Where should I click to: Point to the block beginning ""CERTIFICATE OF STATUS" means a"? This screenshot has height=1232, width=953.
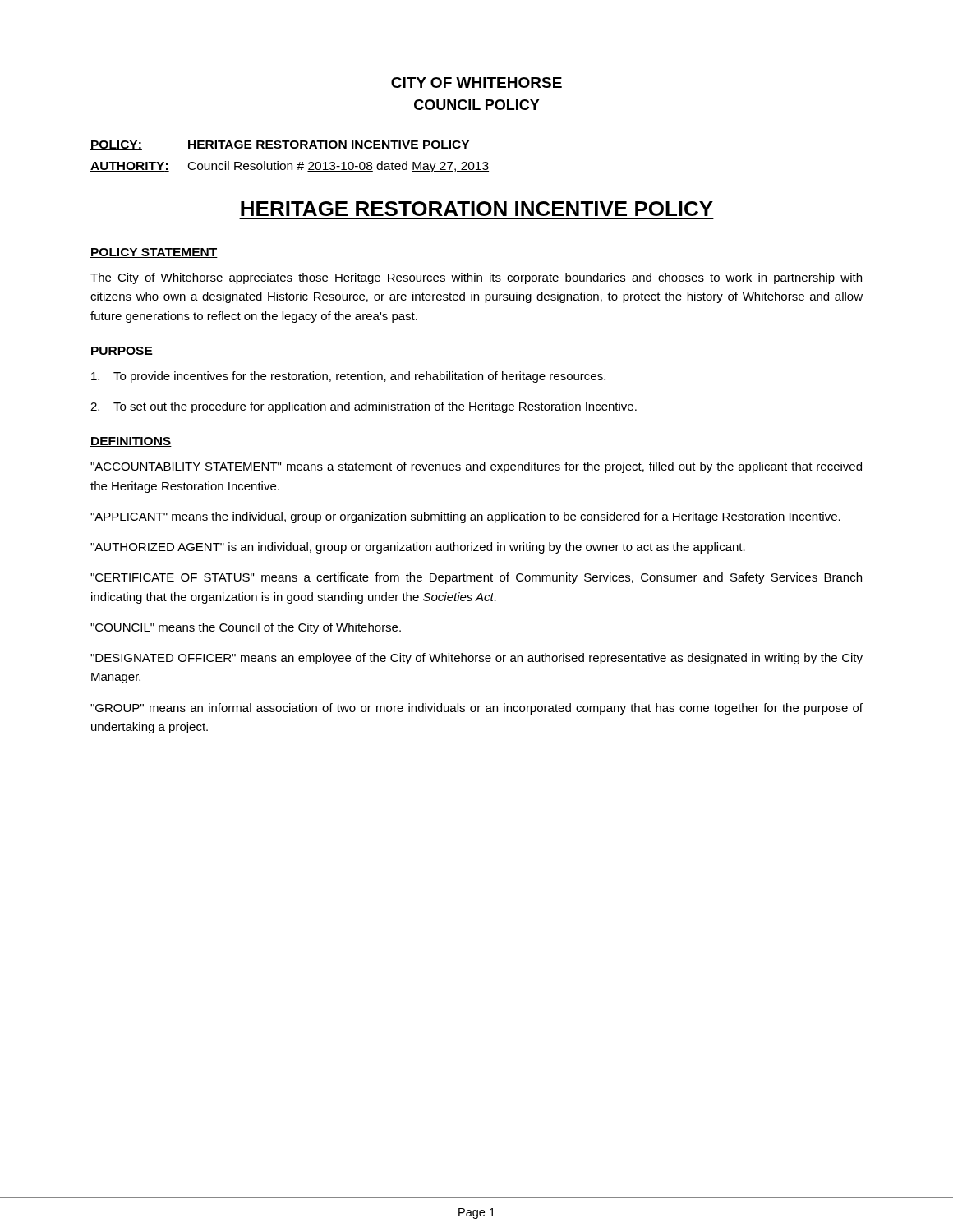(x=476, y=587)
